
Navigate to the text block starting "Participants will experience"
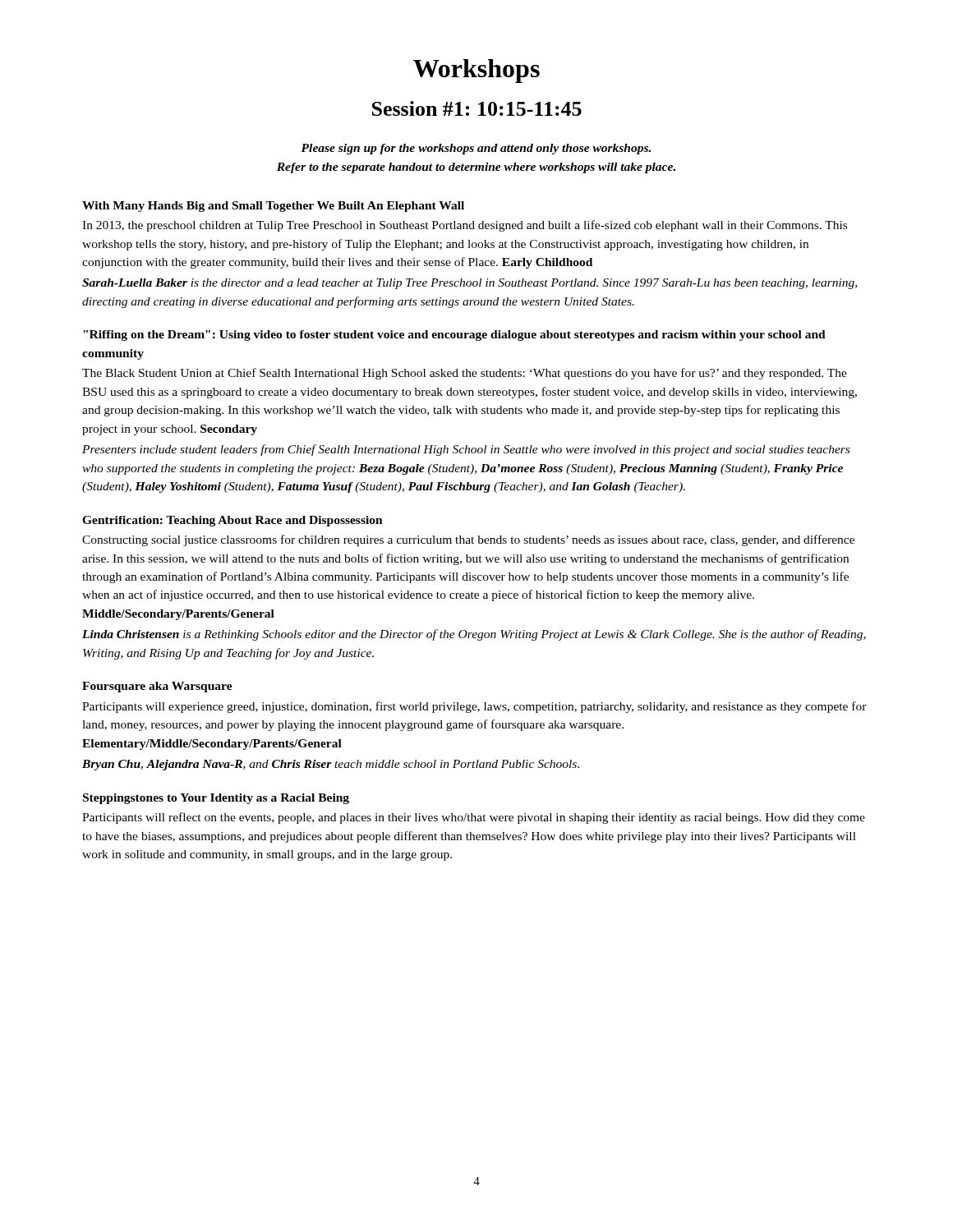pyautogui.click(x=474, y=724)
